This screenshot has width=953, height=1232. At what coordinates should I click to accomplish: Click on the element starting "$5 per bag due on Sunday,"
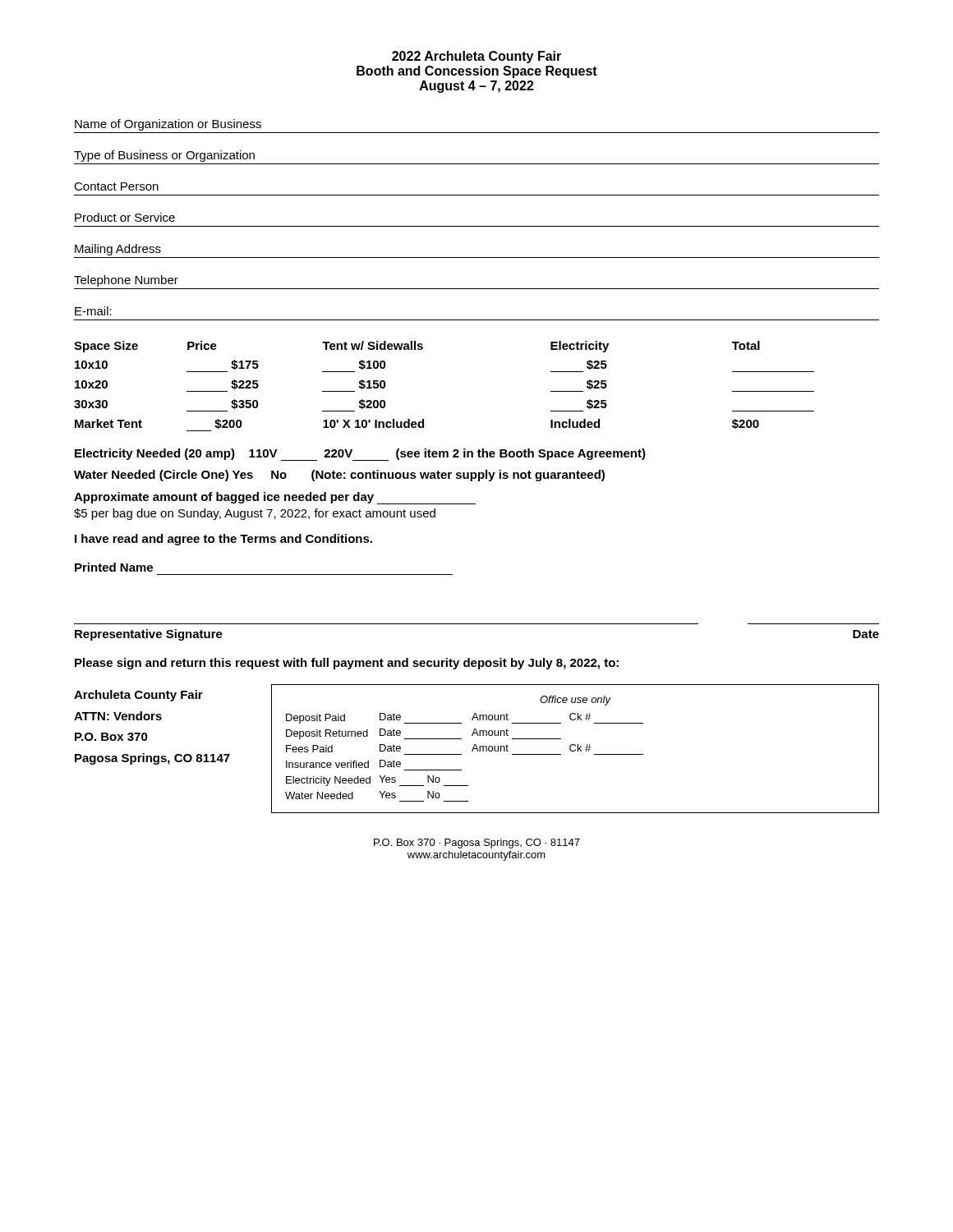(x=255, y=513)
